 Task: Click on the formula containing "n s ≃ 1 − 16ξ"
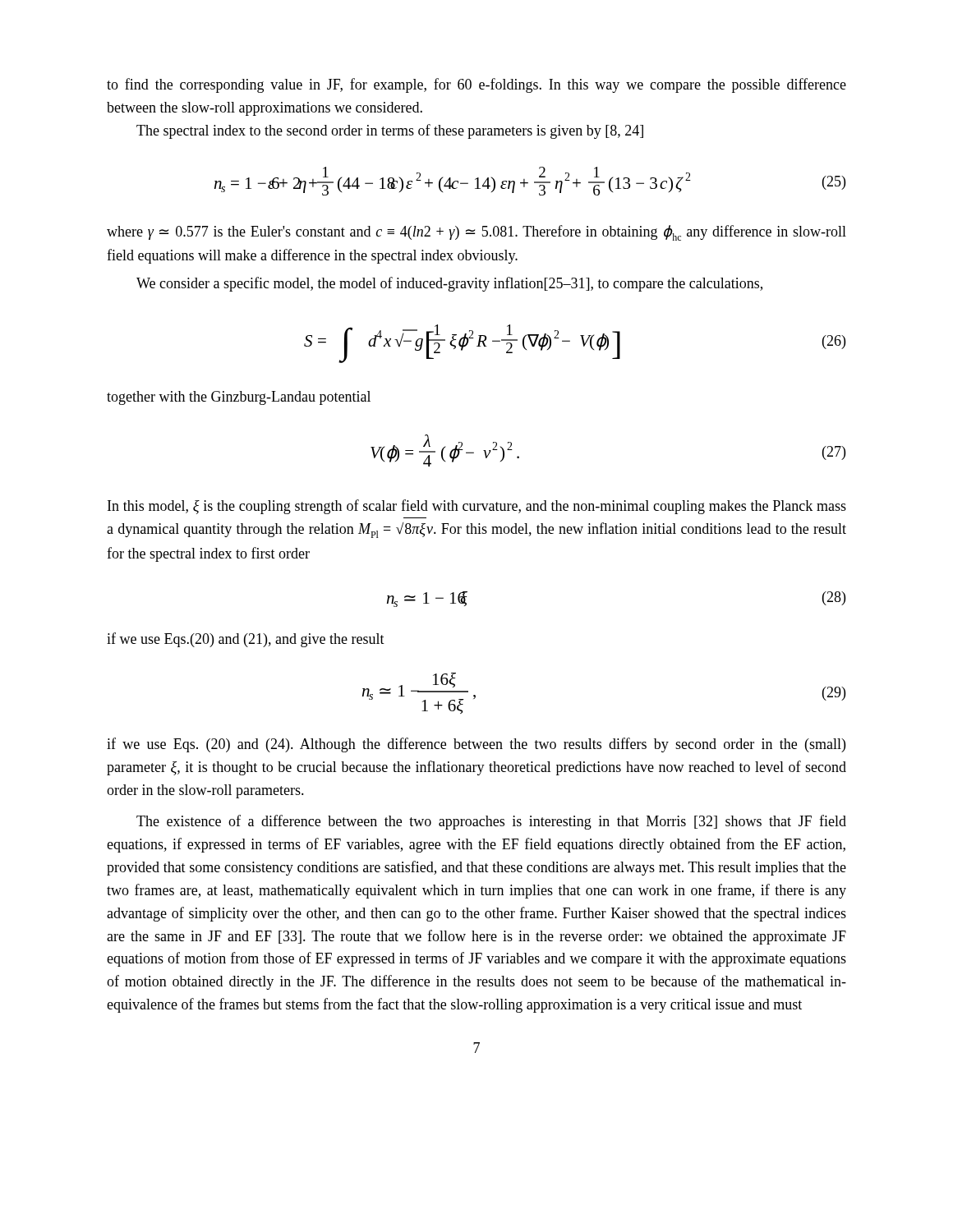(x=476, y=692)
